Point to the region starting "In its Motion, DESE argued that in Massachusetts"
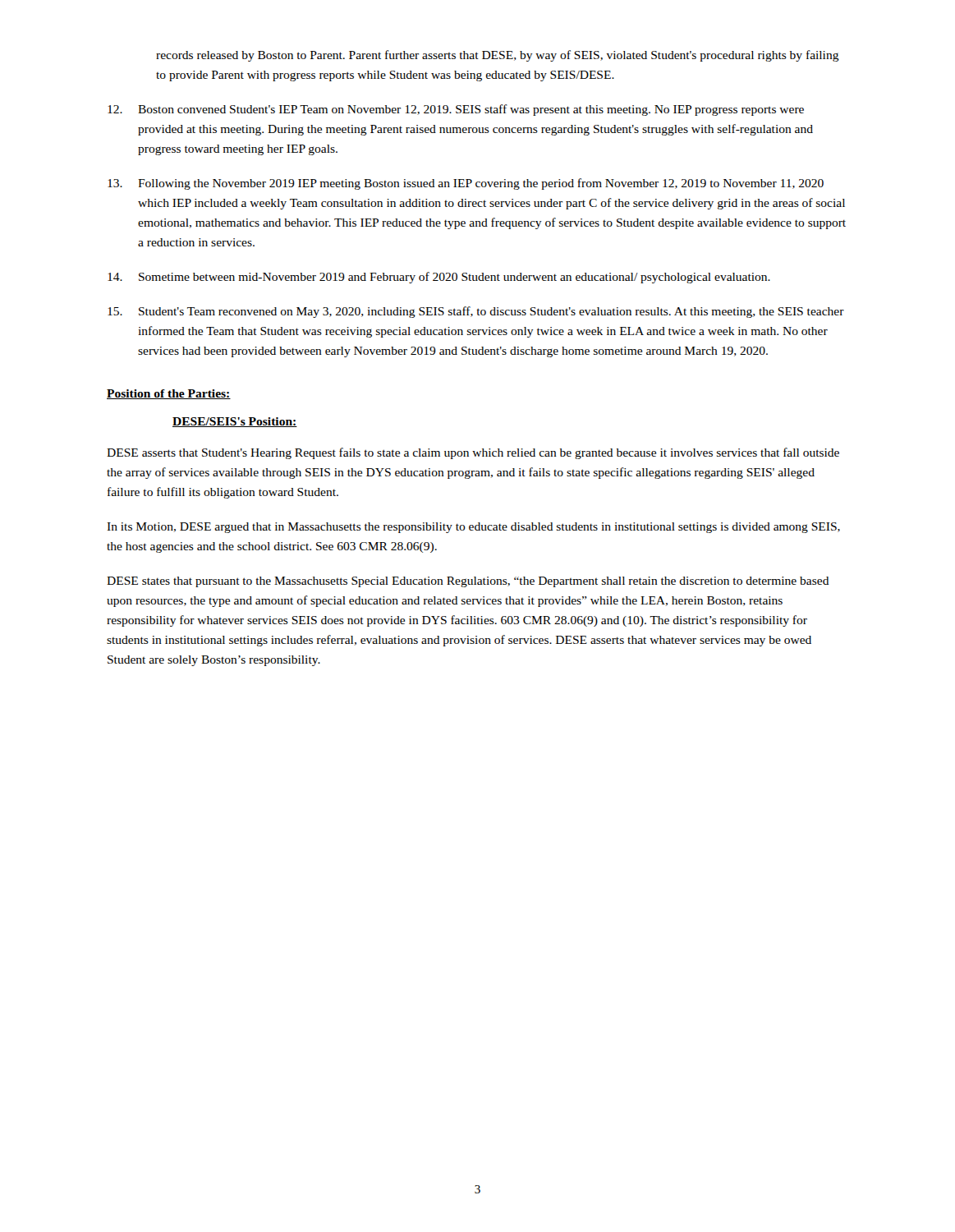 (474, 536)
